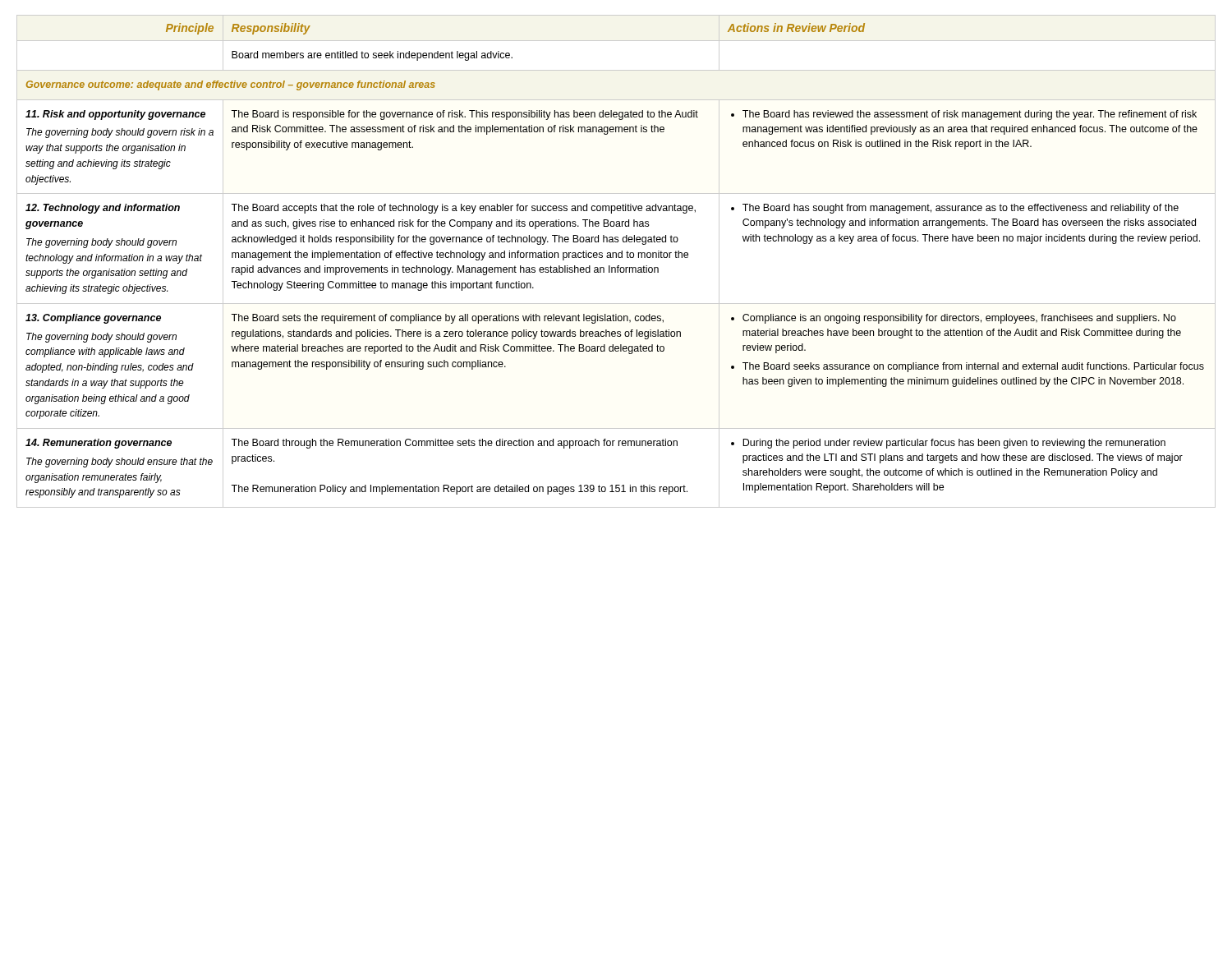The width and height of the screenshot is (1232, 953).
Task: Click on the table containing "Board members are"
Action: (616, 261)
